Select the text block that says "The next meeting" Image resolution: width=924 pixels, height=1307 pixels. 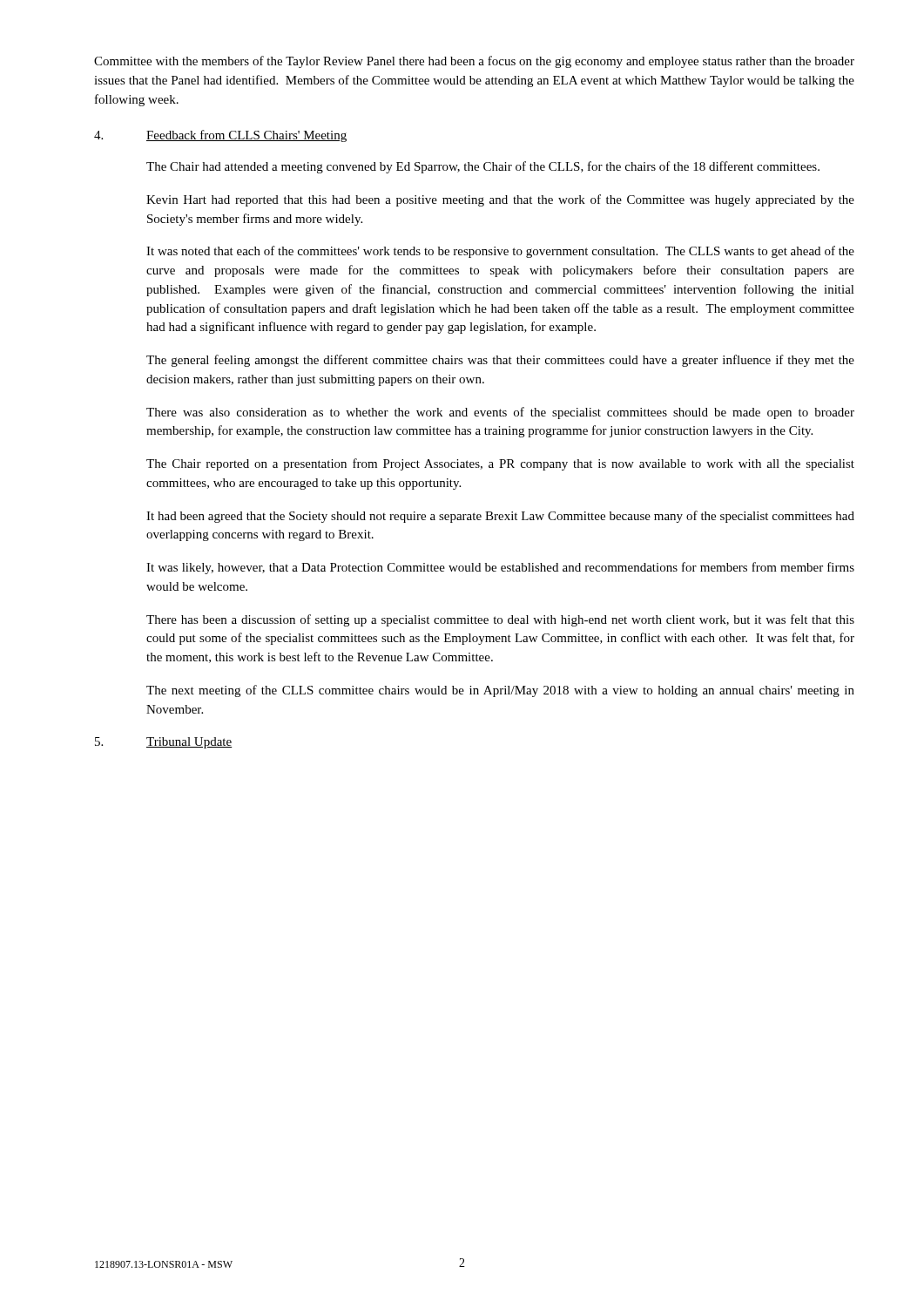(x=500, y=699)
